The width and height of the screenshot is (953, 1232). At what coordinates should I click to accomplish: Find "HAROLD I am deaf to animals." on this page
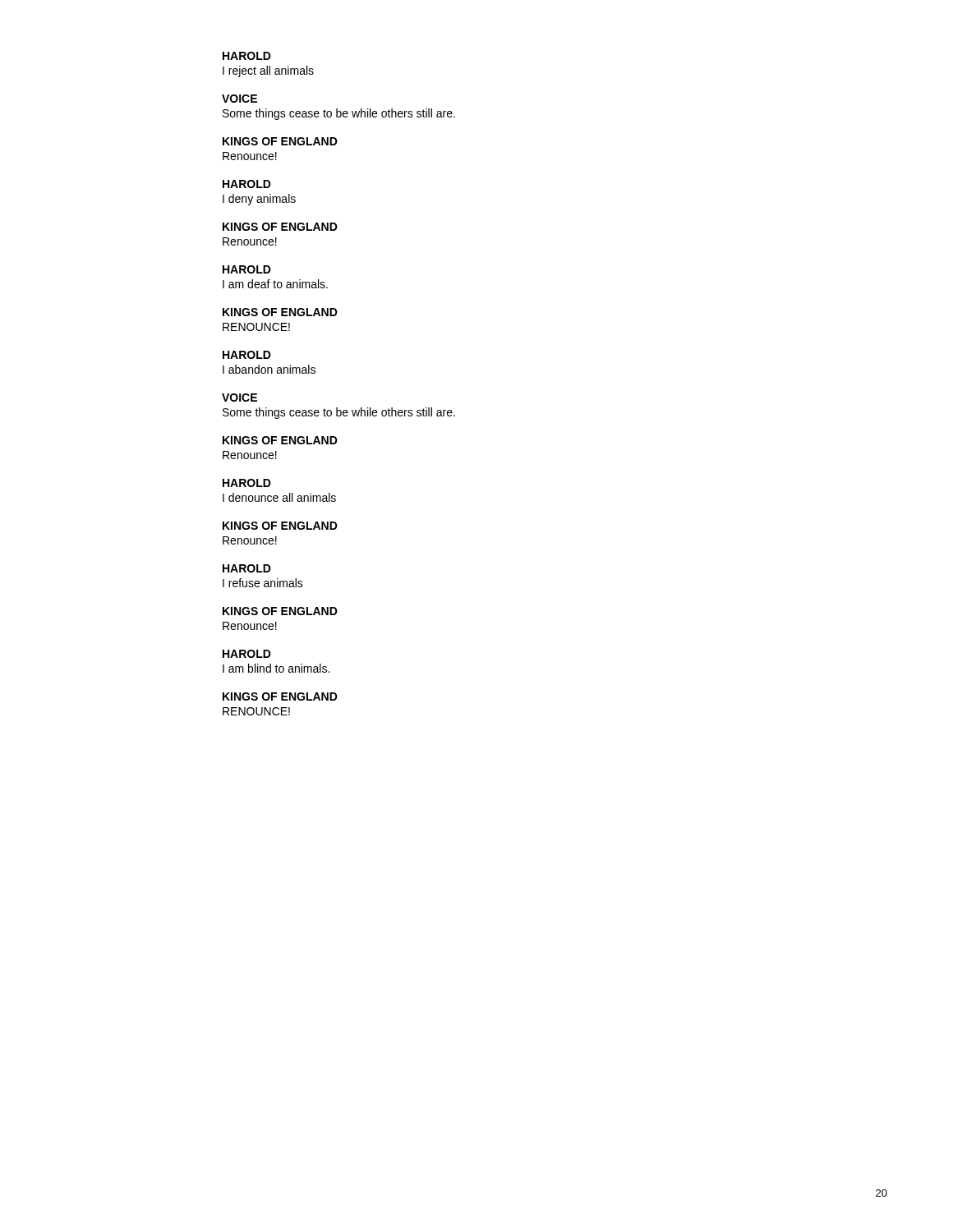(247, 269)
